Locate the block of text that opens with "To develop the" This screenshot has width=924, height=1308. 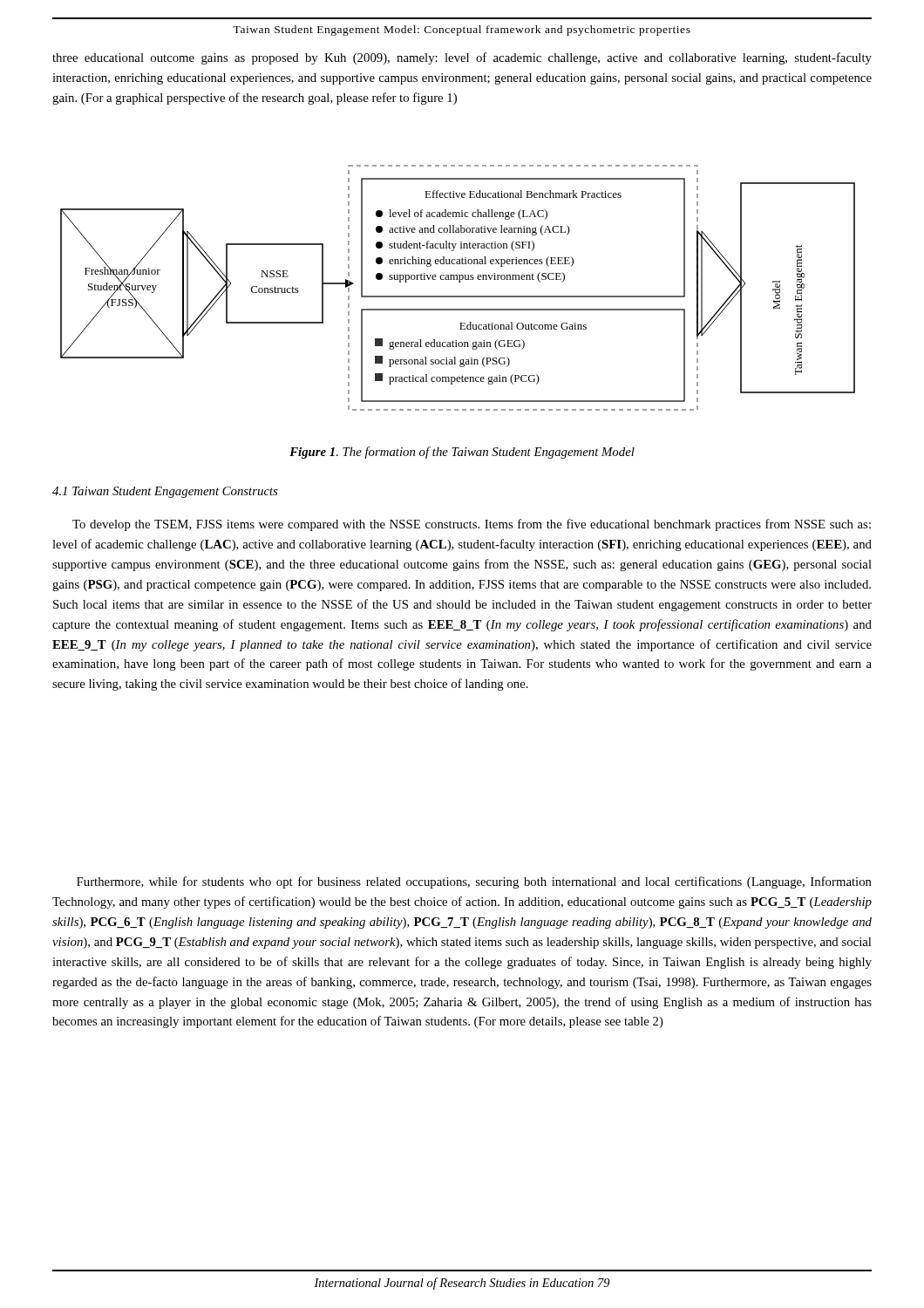(x=462, y=604)
